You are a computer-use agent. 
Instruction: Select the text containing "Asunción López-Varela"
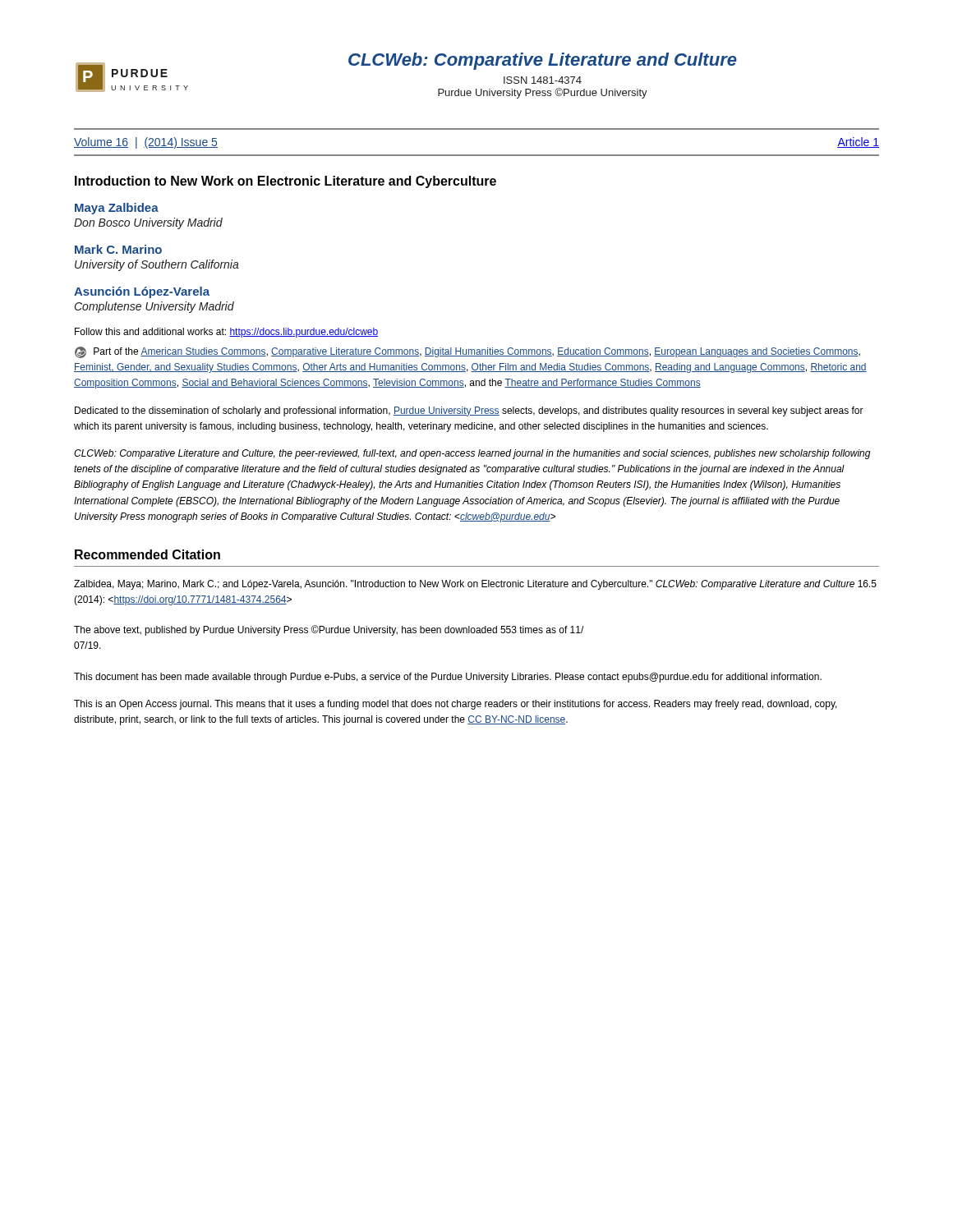pos(142,291)
